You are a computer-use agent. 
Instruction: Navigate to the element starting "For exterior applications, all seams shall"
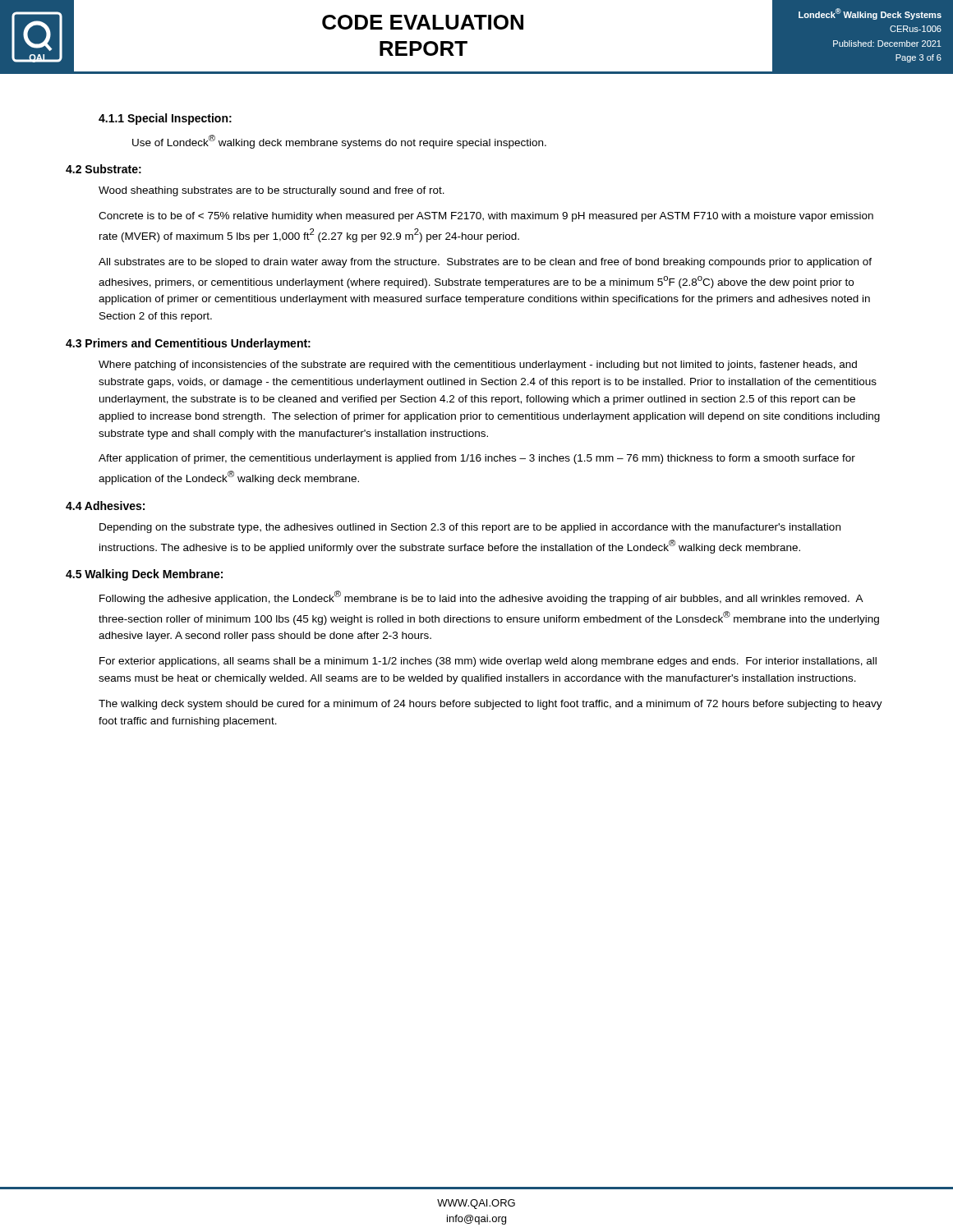coord(488,669)
